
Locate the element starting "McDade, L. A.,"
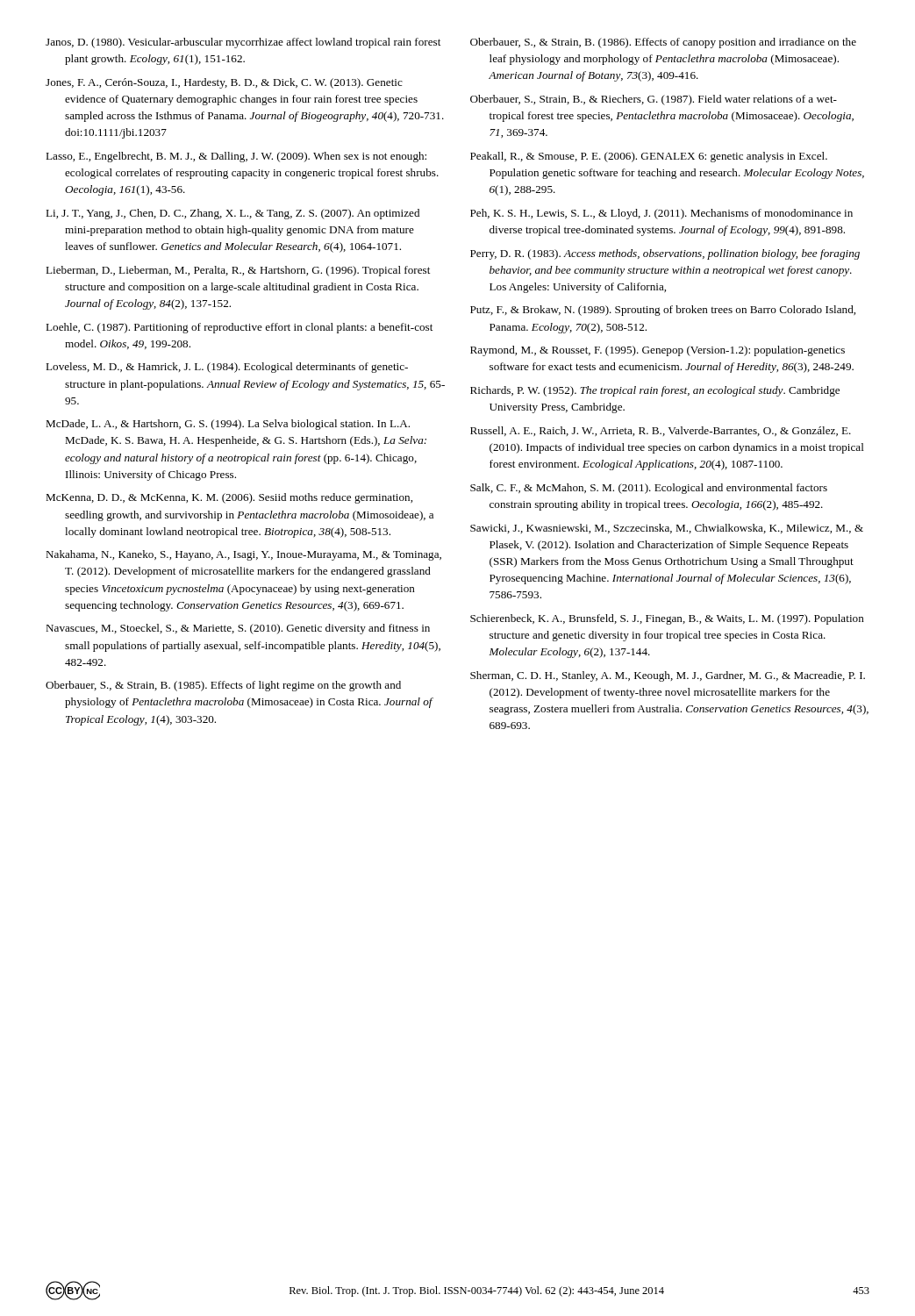coord(237,449)
